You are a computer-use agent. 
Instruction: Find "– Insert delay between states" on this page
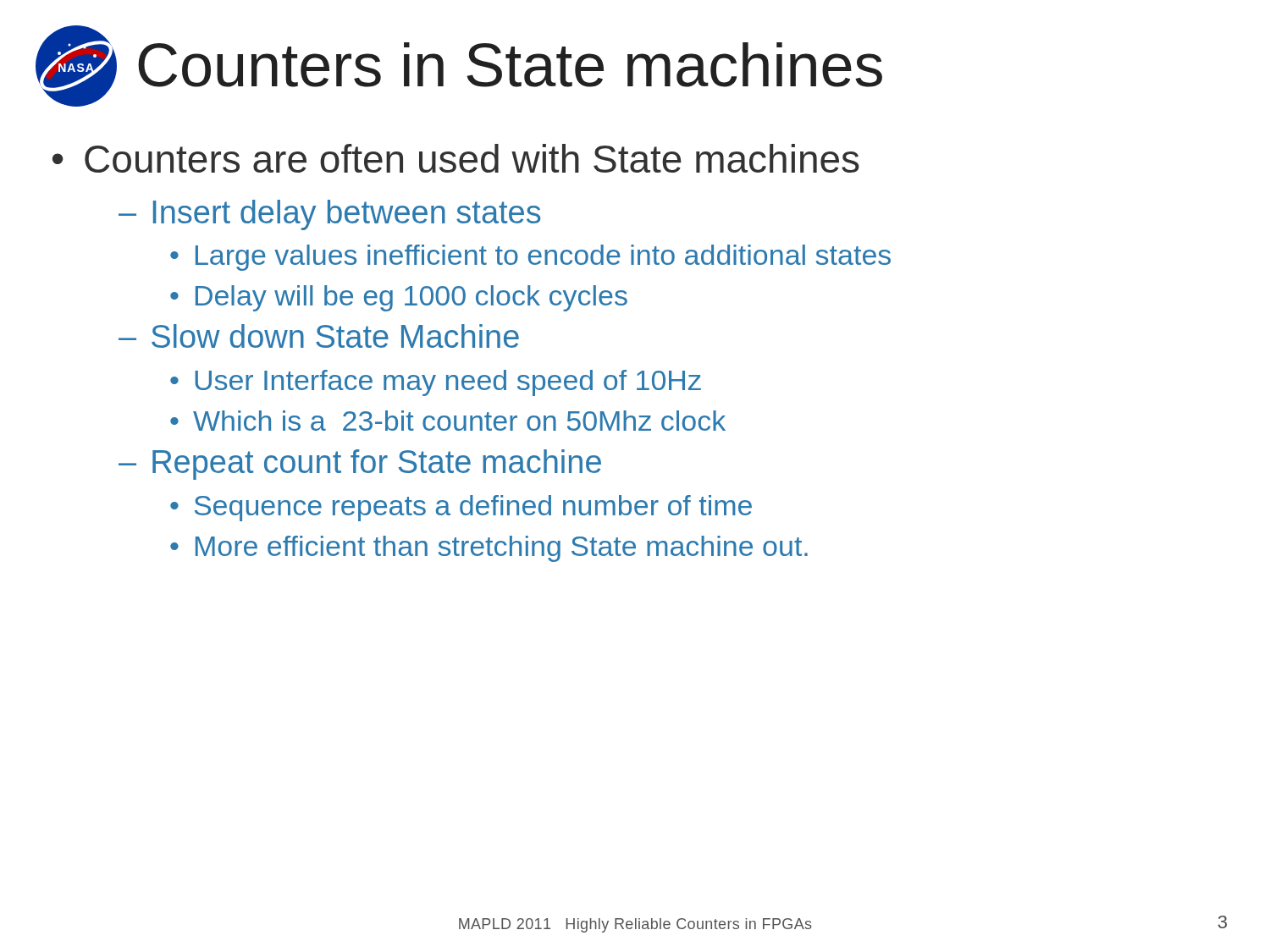(330, 213)
